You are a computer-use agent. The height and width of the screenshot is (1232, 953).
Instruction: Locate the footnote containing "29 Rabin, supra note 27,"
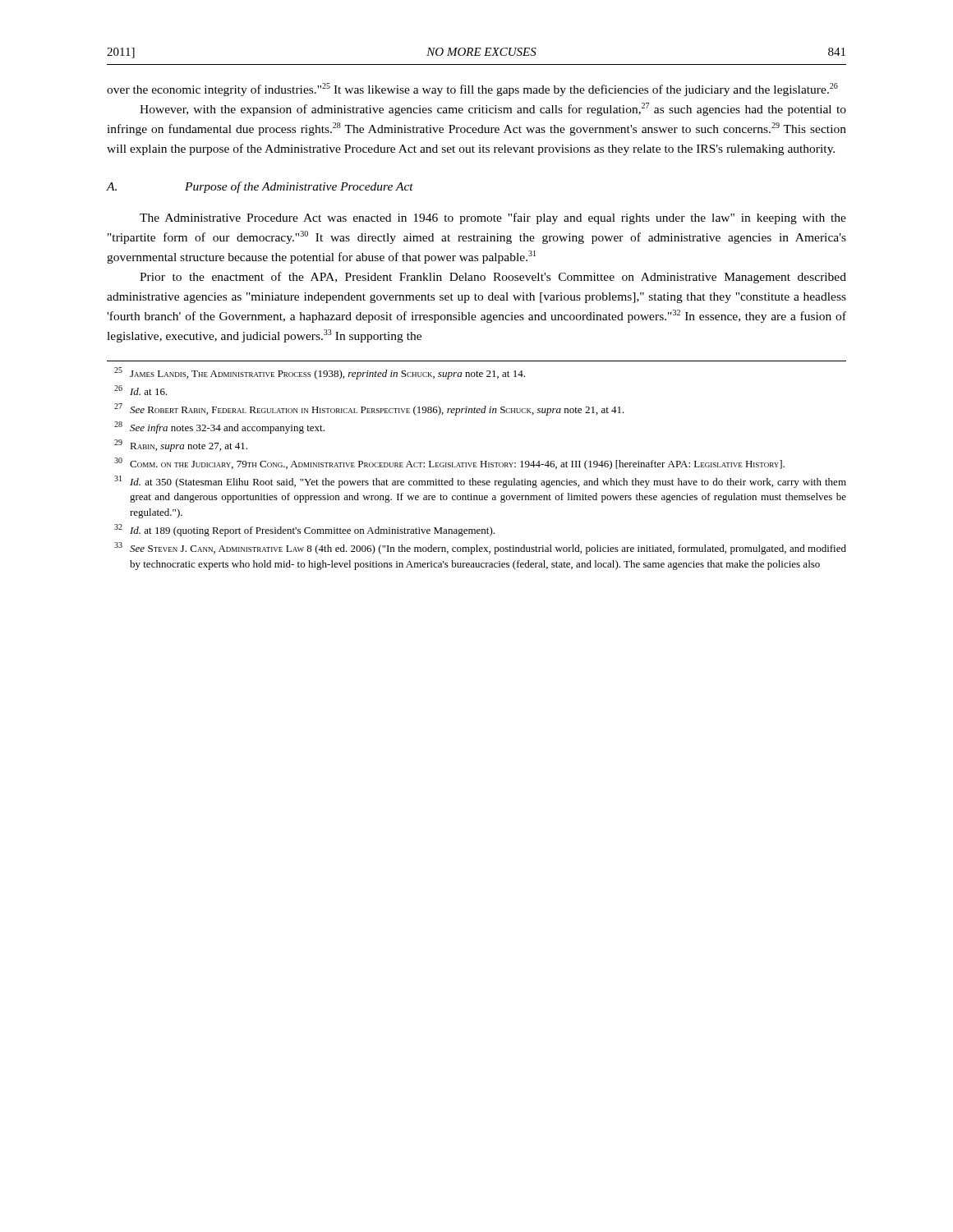pyautogui.click(x=181, y=446)
